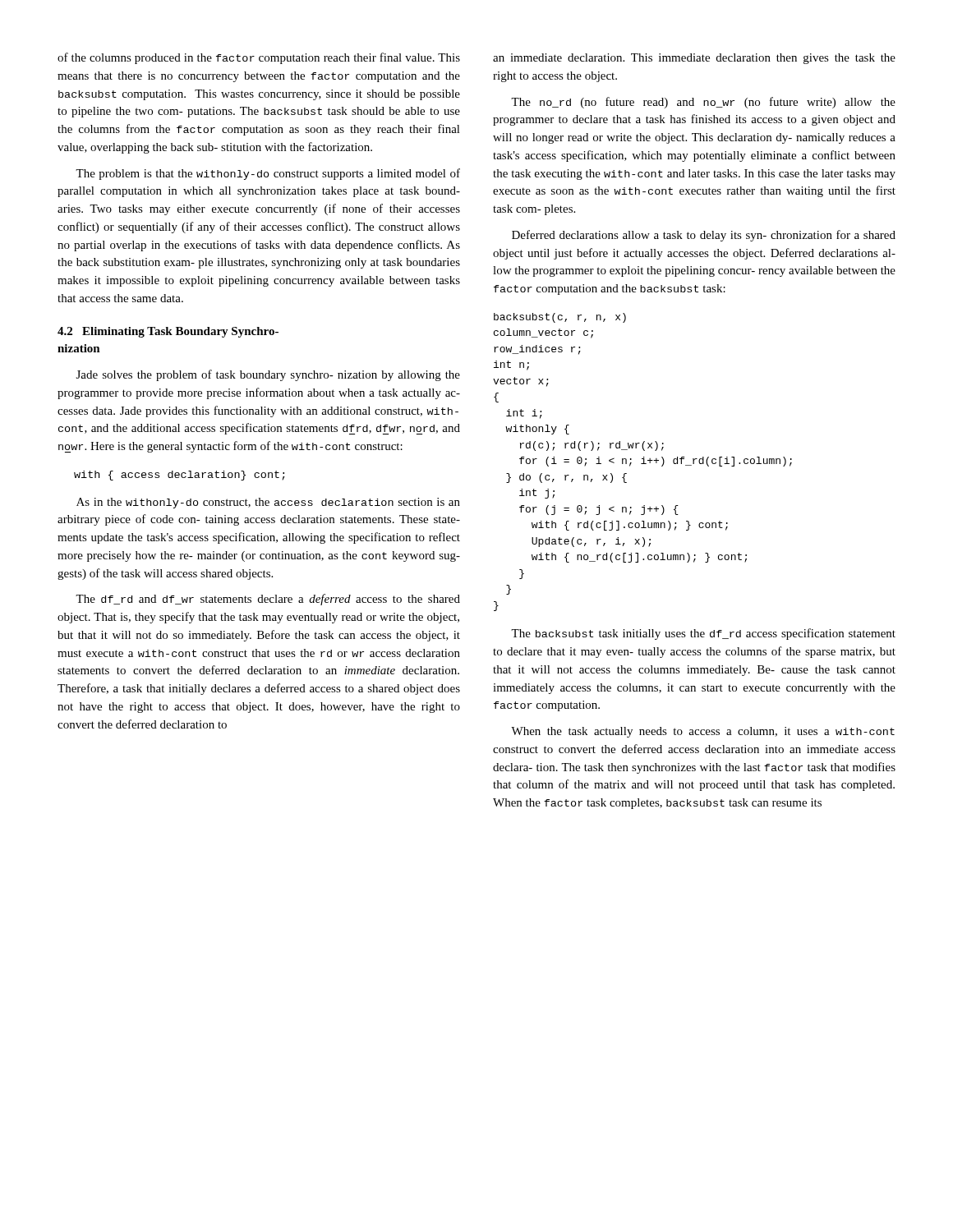Find the block on this page that starts "As in the withonly-do construct,"
953x1232 pixels.
coord(259,538)
